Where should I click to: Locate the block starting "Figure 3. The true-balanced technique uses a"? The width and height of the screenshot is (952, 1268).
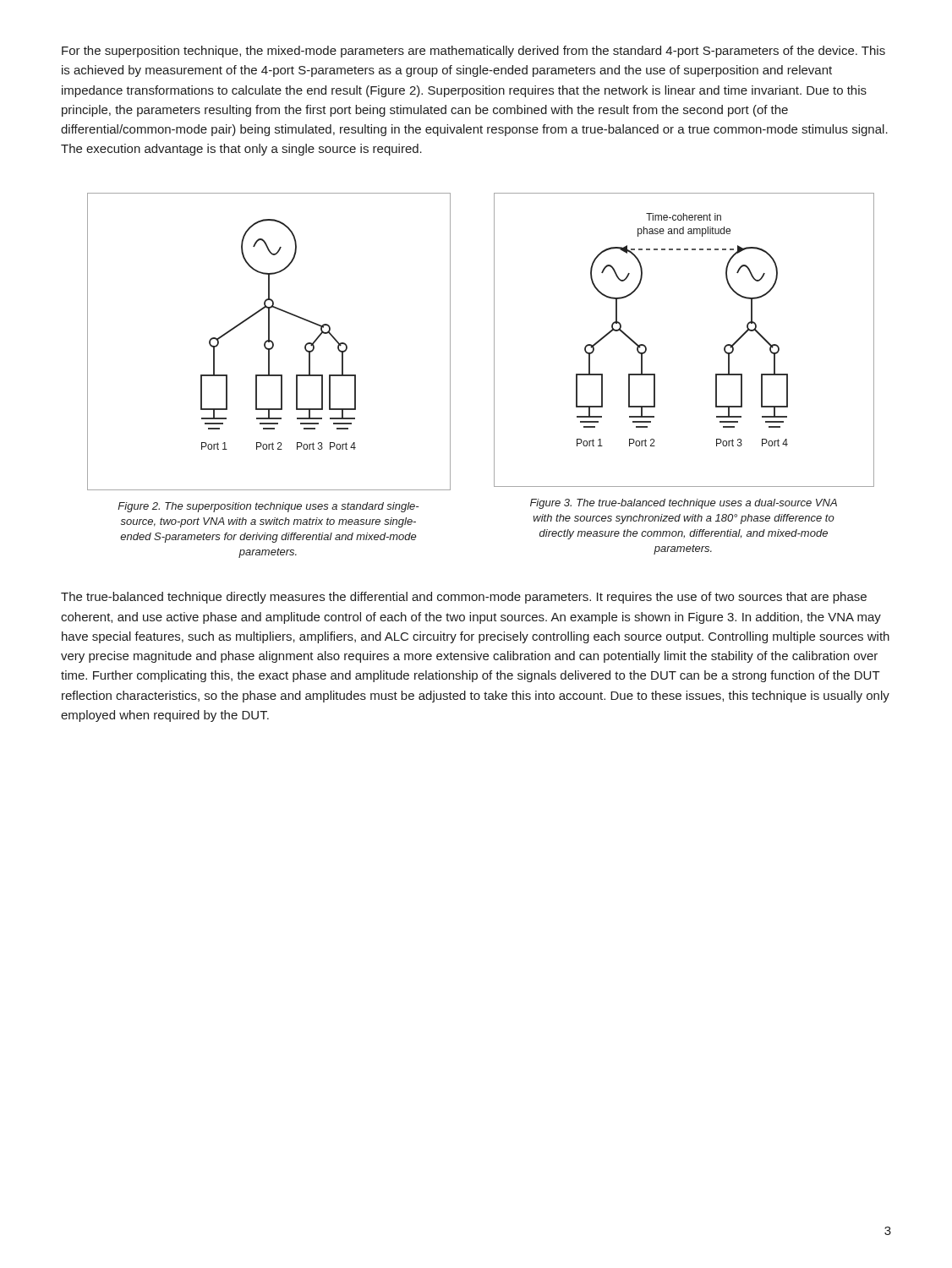684,525
